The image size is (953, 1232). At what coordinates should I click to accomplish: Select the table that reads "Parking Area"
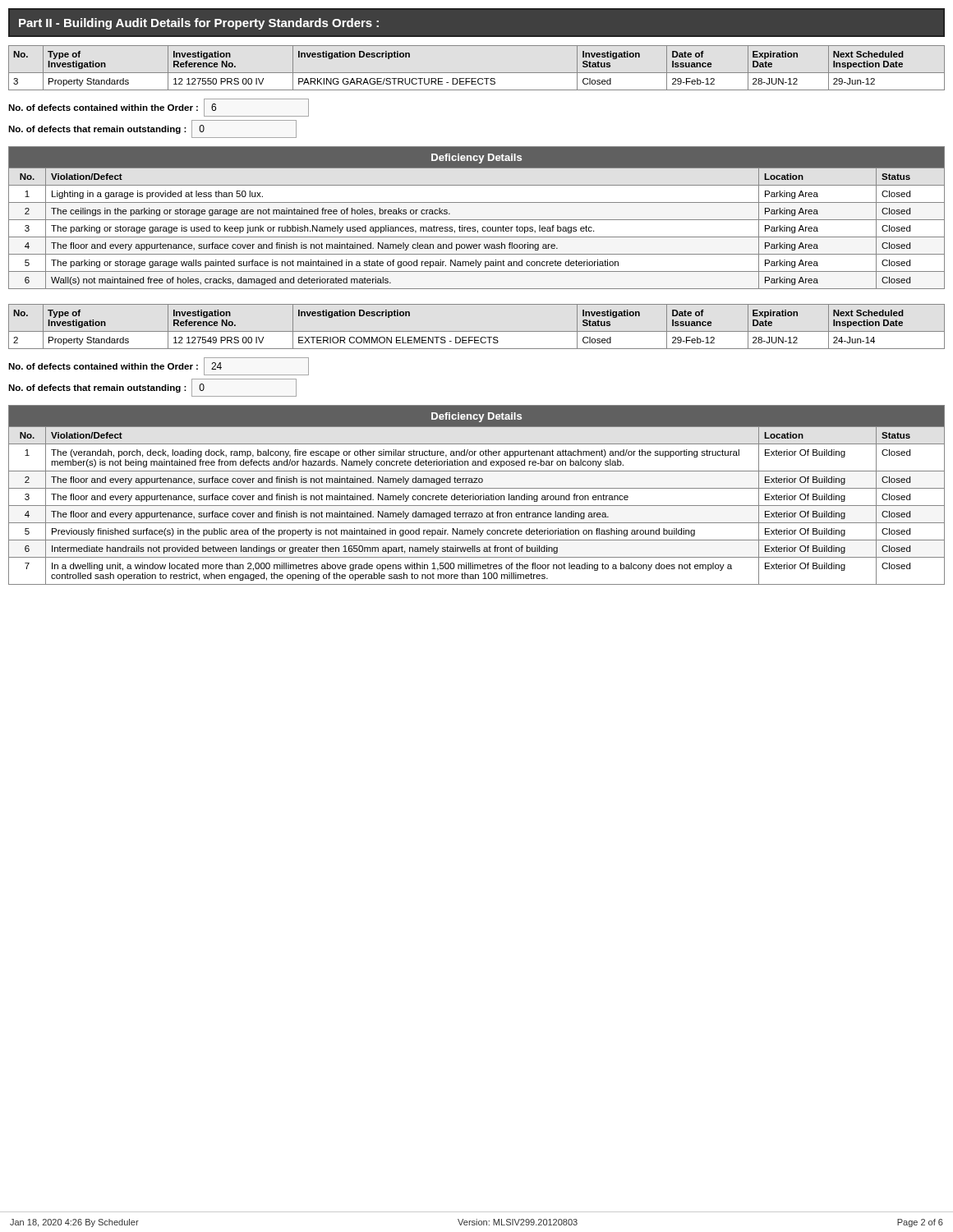click(x=476, y=218)
